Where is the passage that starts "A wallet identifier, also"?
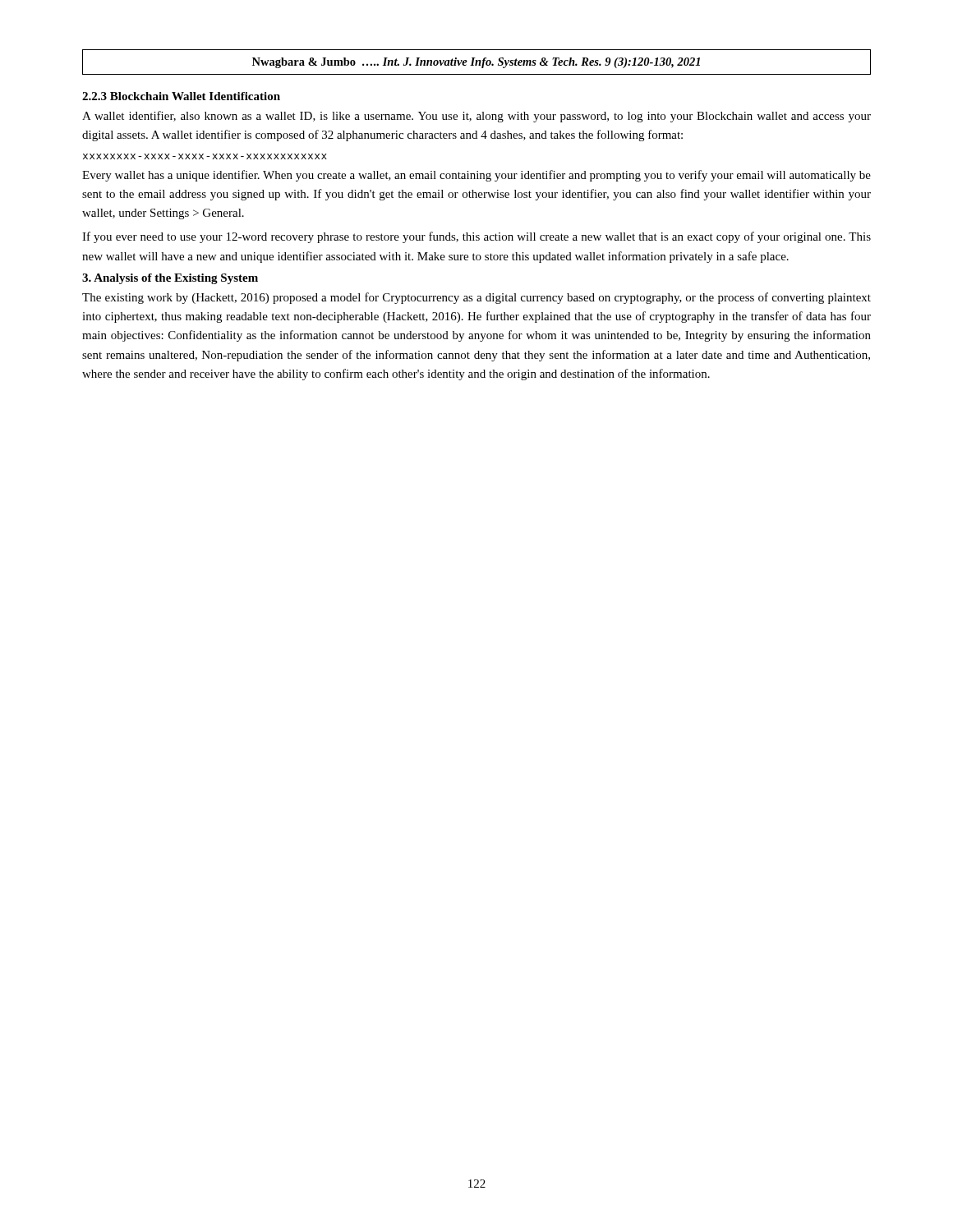 (x=476, y=125)
